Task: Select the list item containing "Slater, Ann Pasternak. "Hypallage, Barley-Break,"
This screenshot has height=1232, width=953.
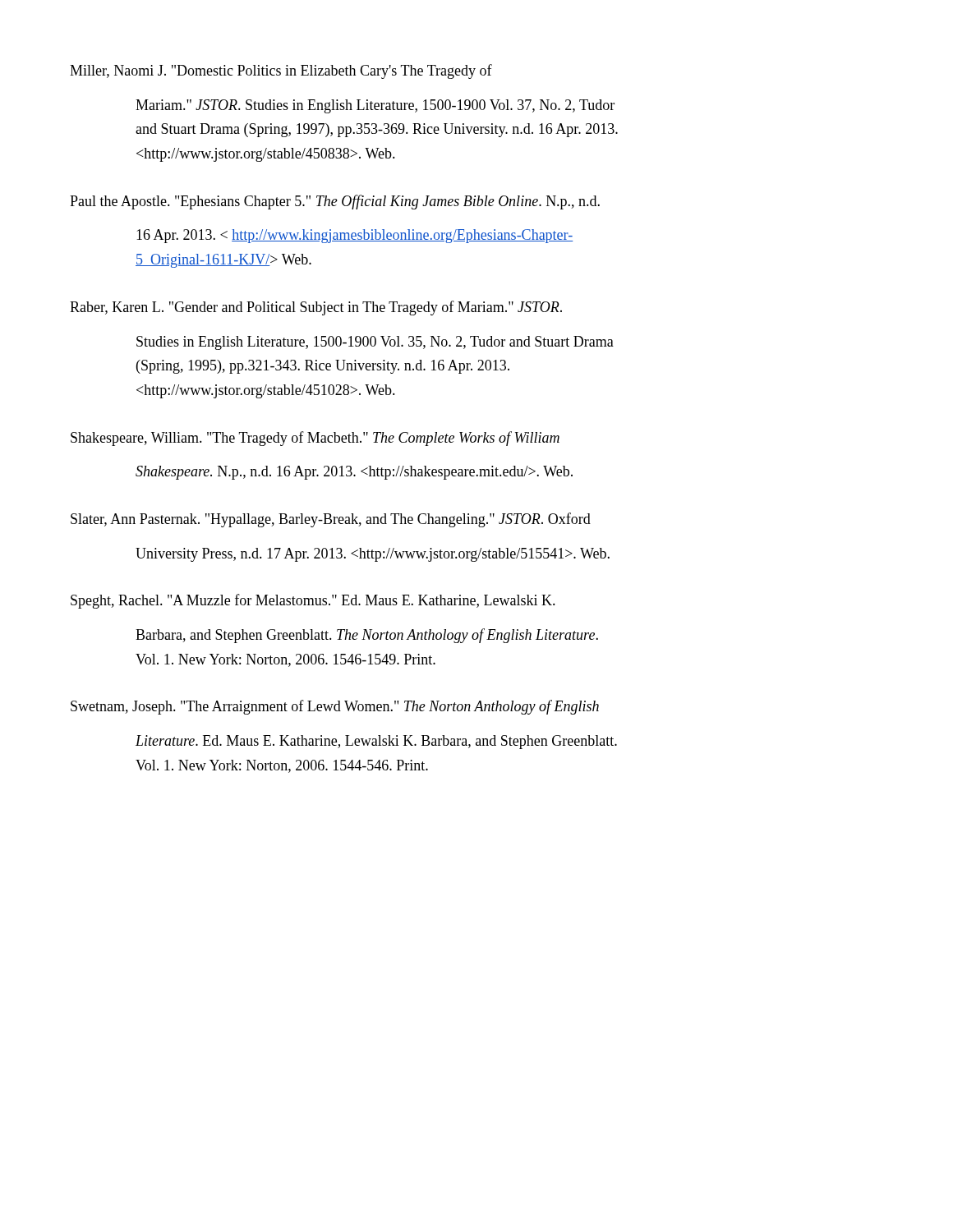Action: [476, 537]
